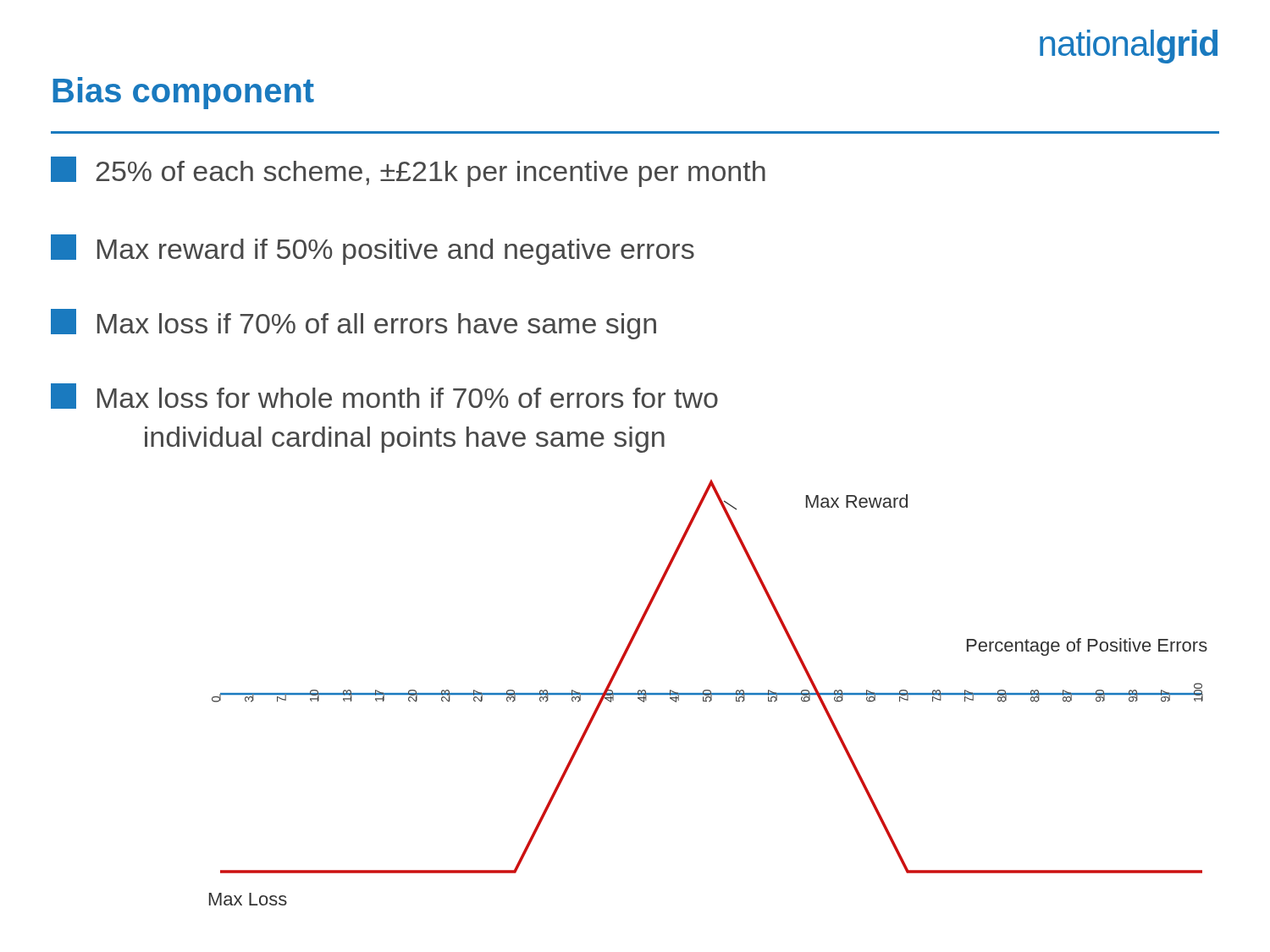Where does it say "Bias component"?
The image size is (1270, 952).
pos(182,91)
